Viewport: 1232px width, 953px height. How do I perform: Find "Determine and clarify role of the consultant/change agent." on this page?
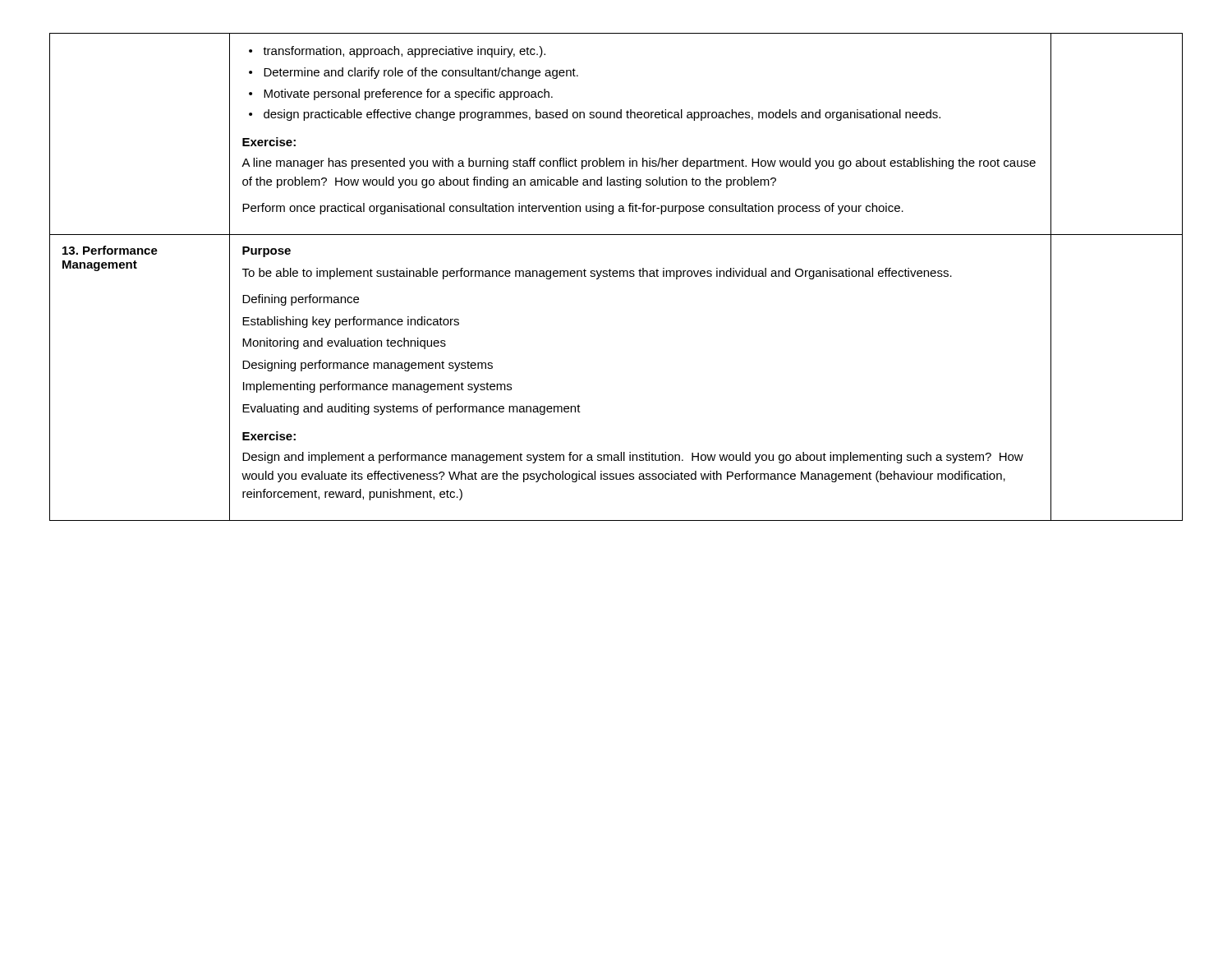point(414,73)
